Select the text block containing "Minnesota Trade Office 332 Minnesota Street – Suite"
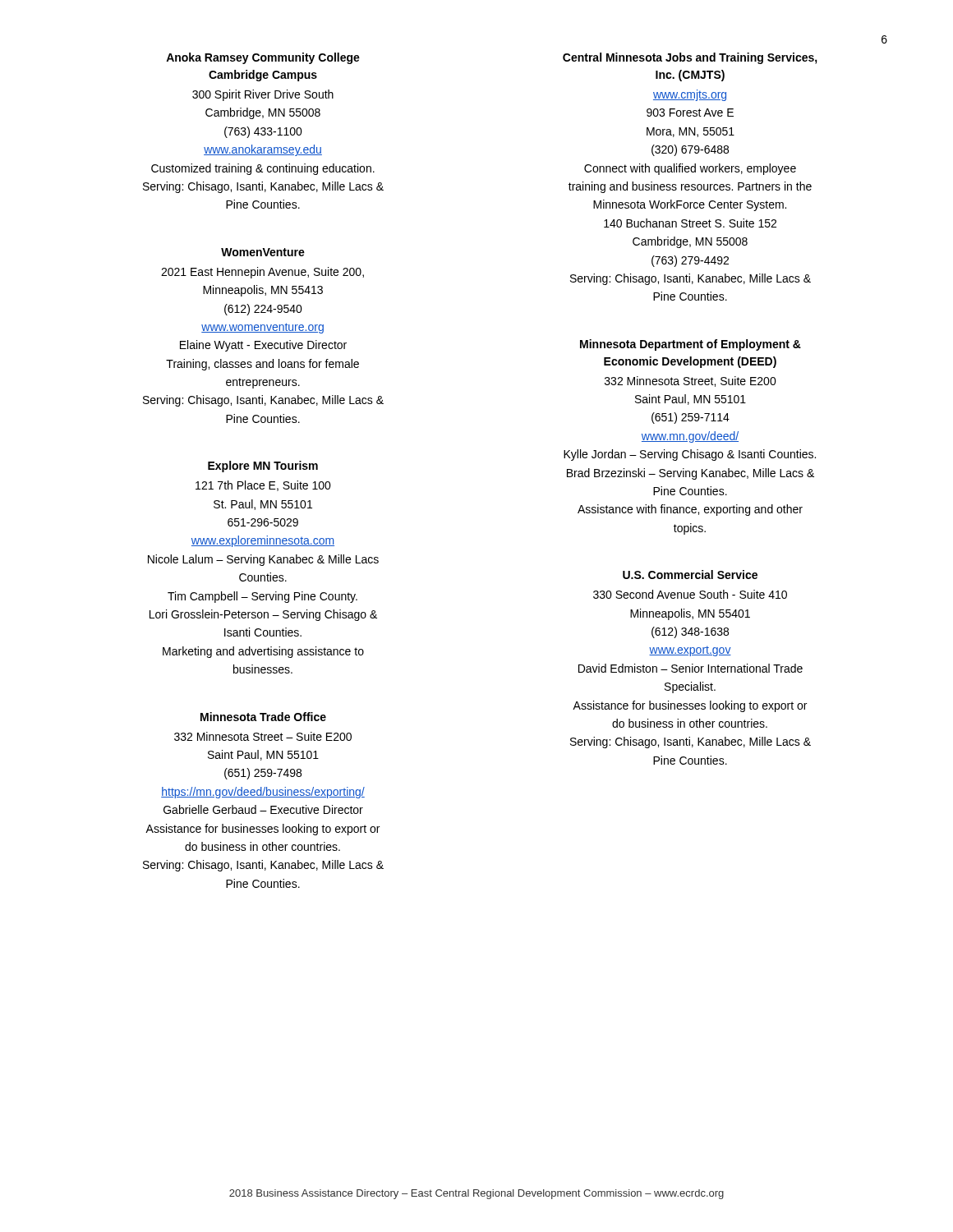953x1232 pixels. 263,801
